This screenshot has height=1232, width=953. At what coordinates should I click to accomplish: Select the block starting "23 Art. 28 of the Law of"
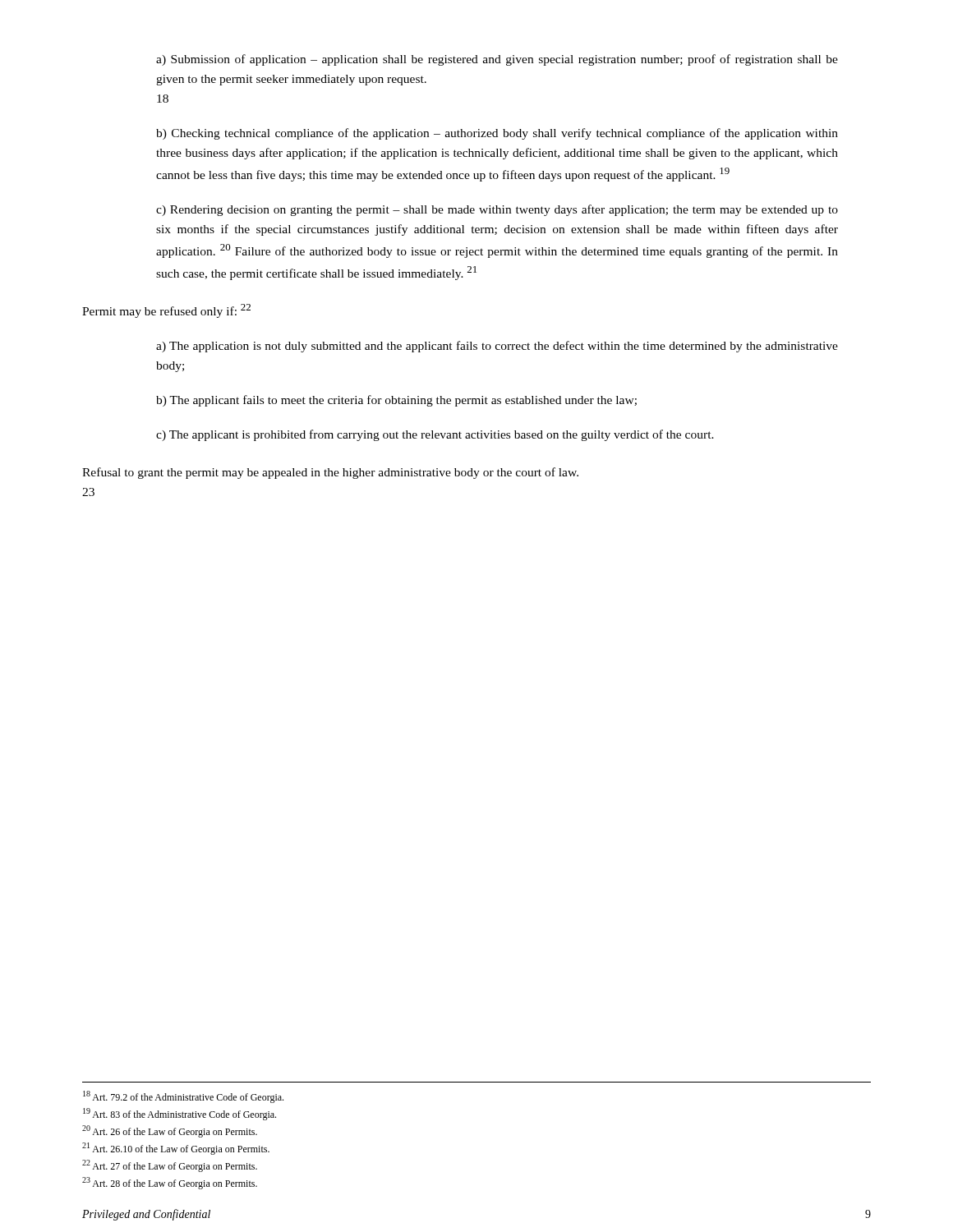(x=170, y=1182)
